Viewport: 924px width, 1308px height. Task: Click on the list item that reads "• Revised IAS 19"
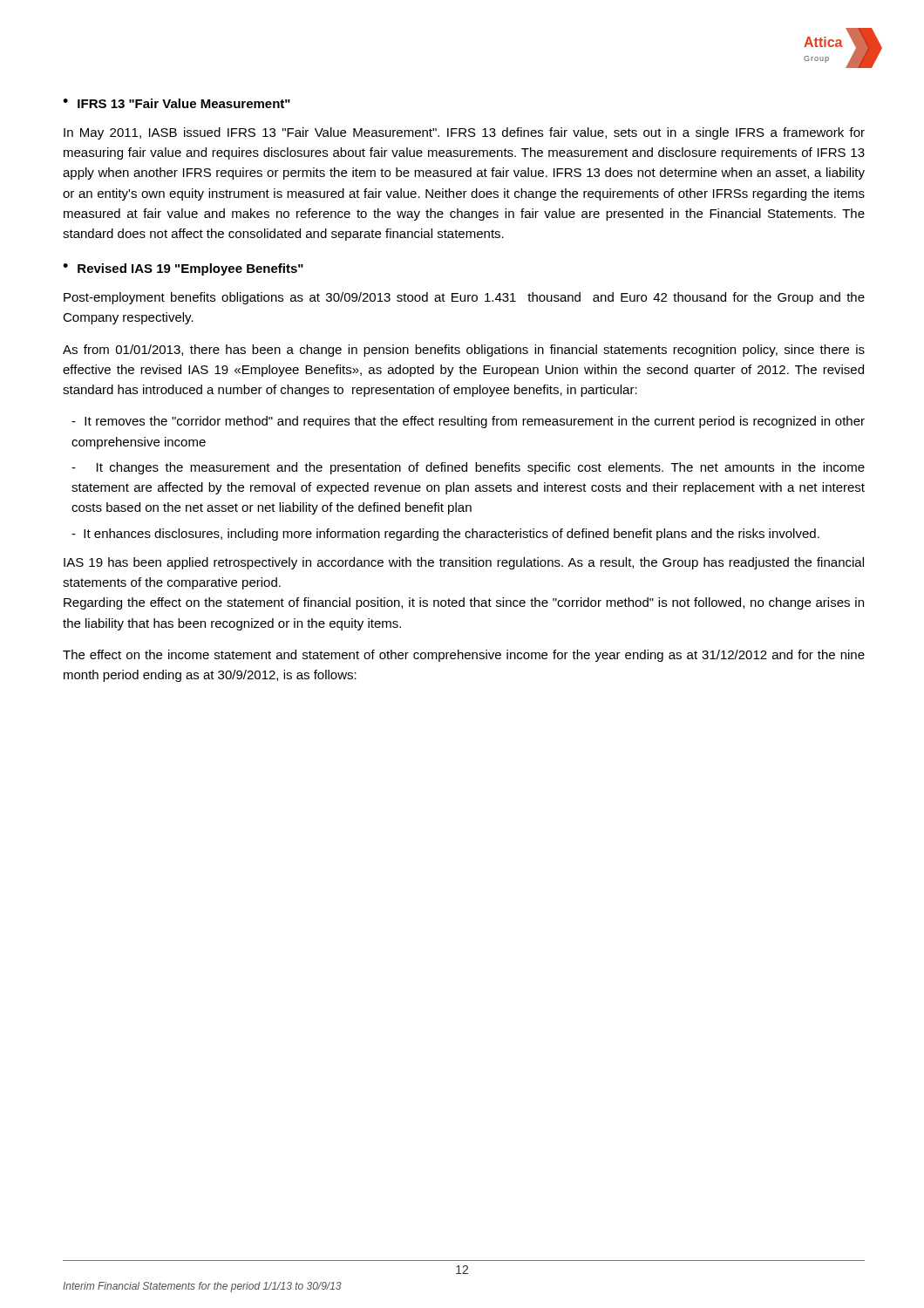tap(183, 269)
